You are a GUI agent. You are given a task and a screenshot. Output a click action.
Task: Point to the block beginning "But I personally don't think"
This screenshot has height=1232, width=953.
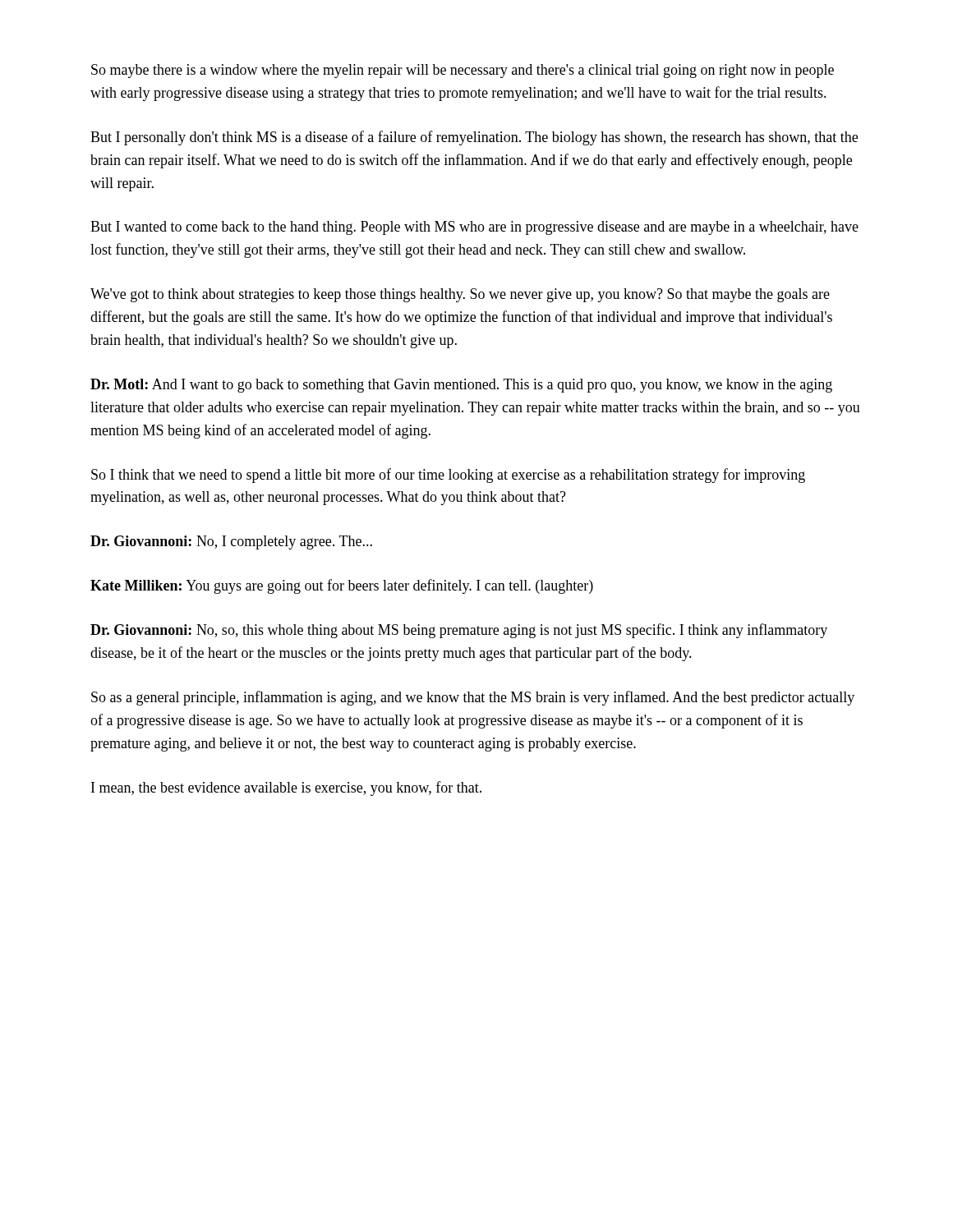click(x=474, y=160)
